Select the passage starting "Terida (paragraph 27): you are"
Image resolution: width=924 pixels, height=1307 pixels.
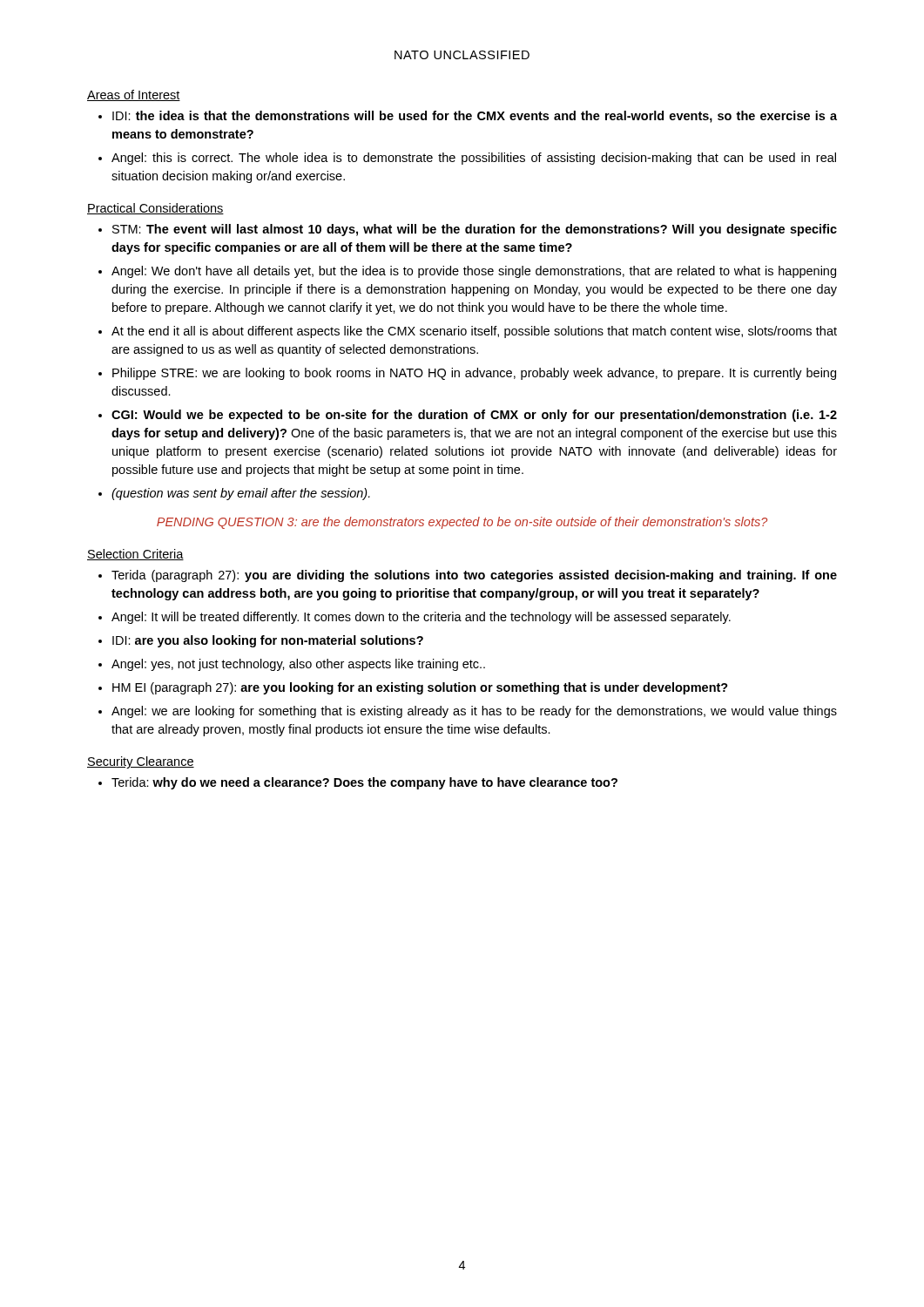coord(474,584)
